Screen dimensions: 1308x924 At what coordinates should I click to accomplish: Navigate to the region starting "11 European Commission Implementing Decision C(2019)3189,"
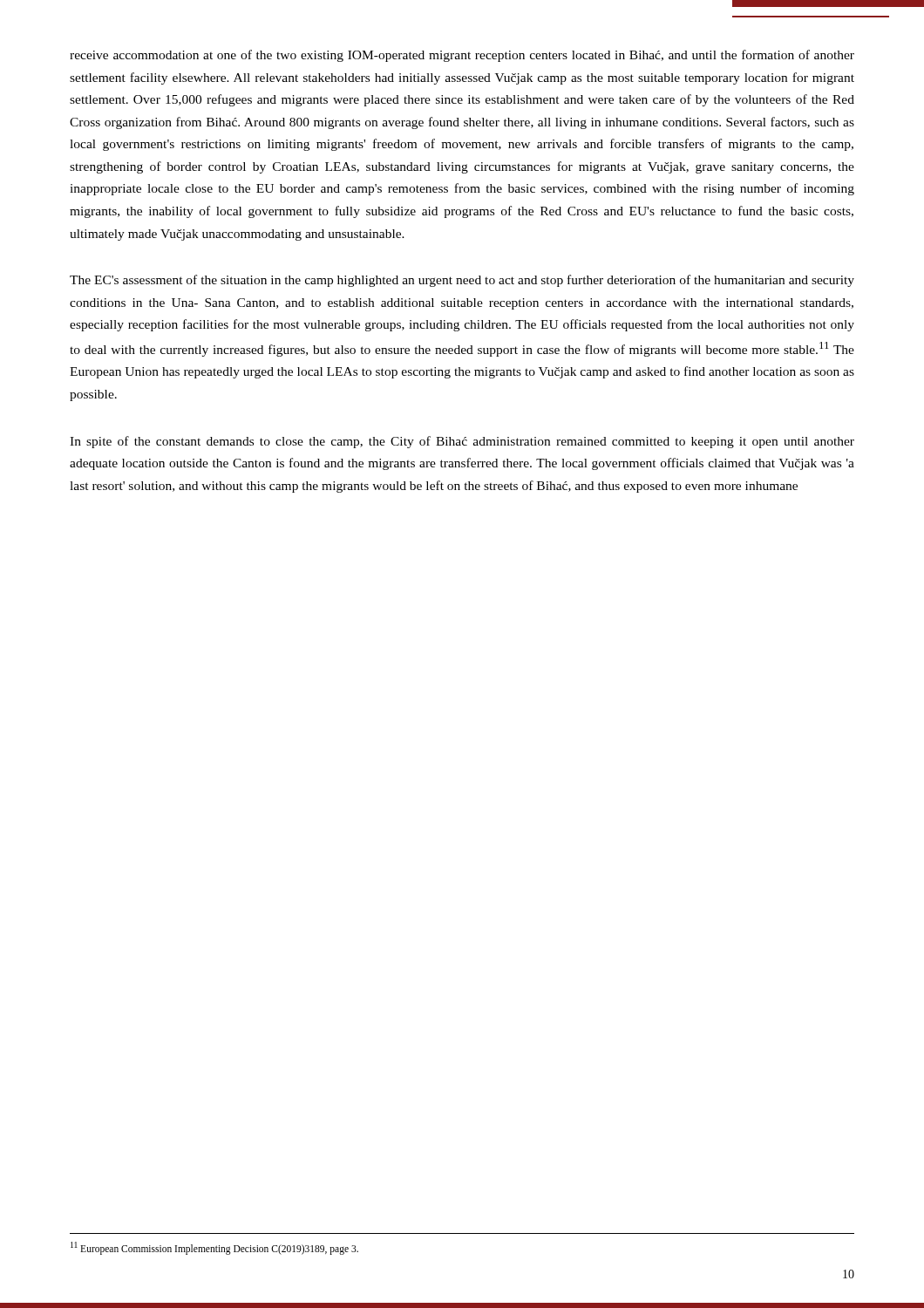click(214, 1247)
